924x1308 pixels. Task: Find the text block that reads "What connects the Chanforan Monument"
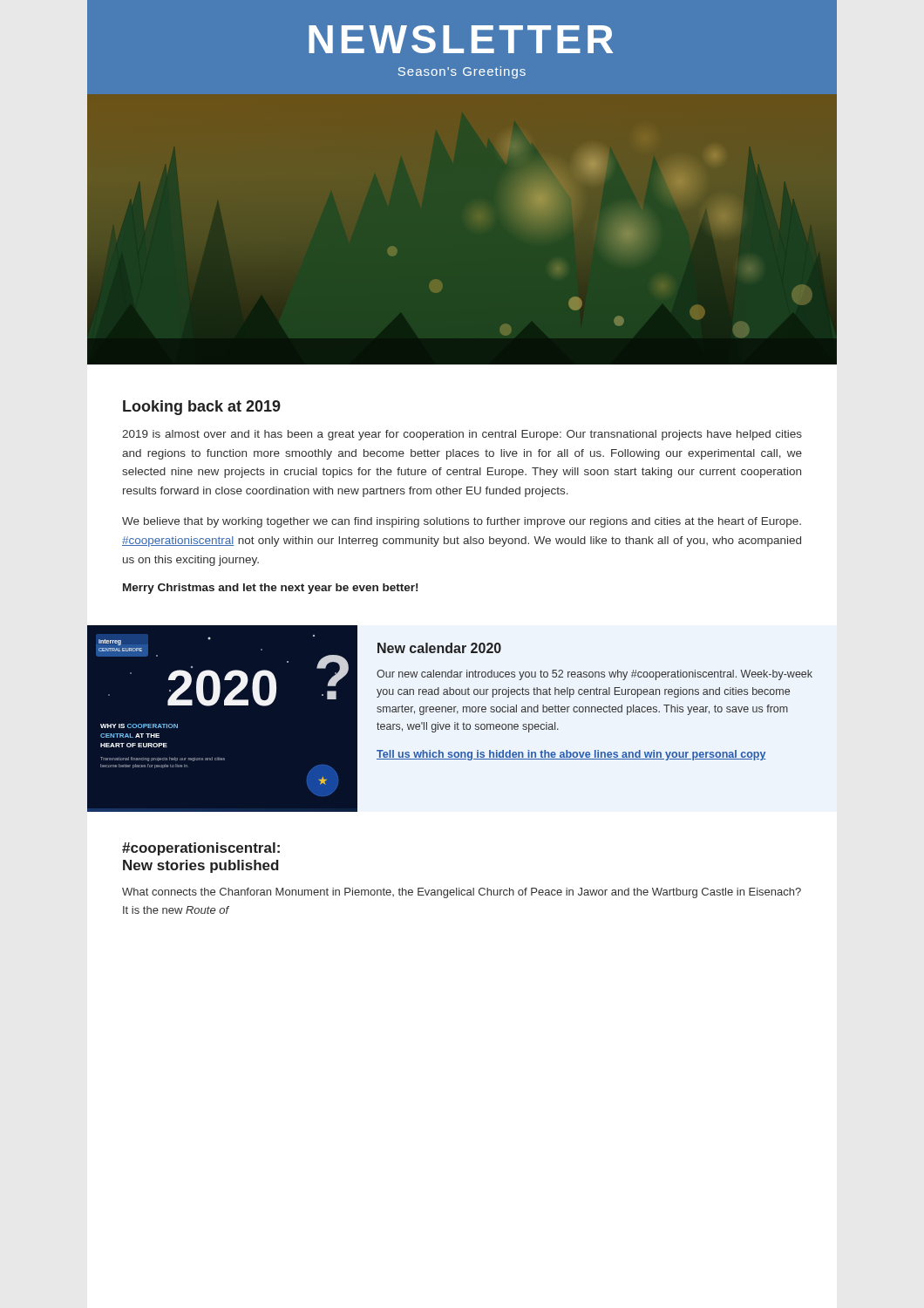[x=462, y=901]
